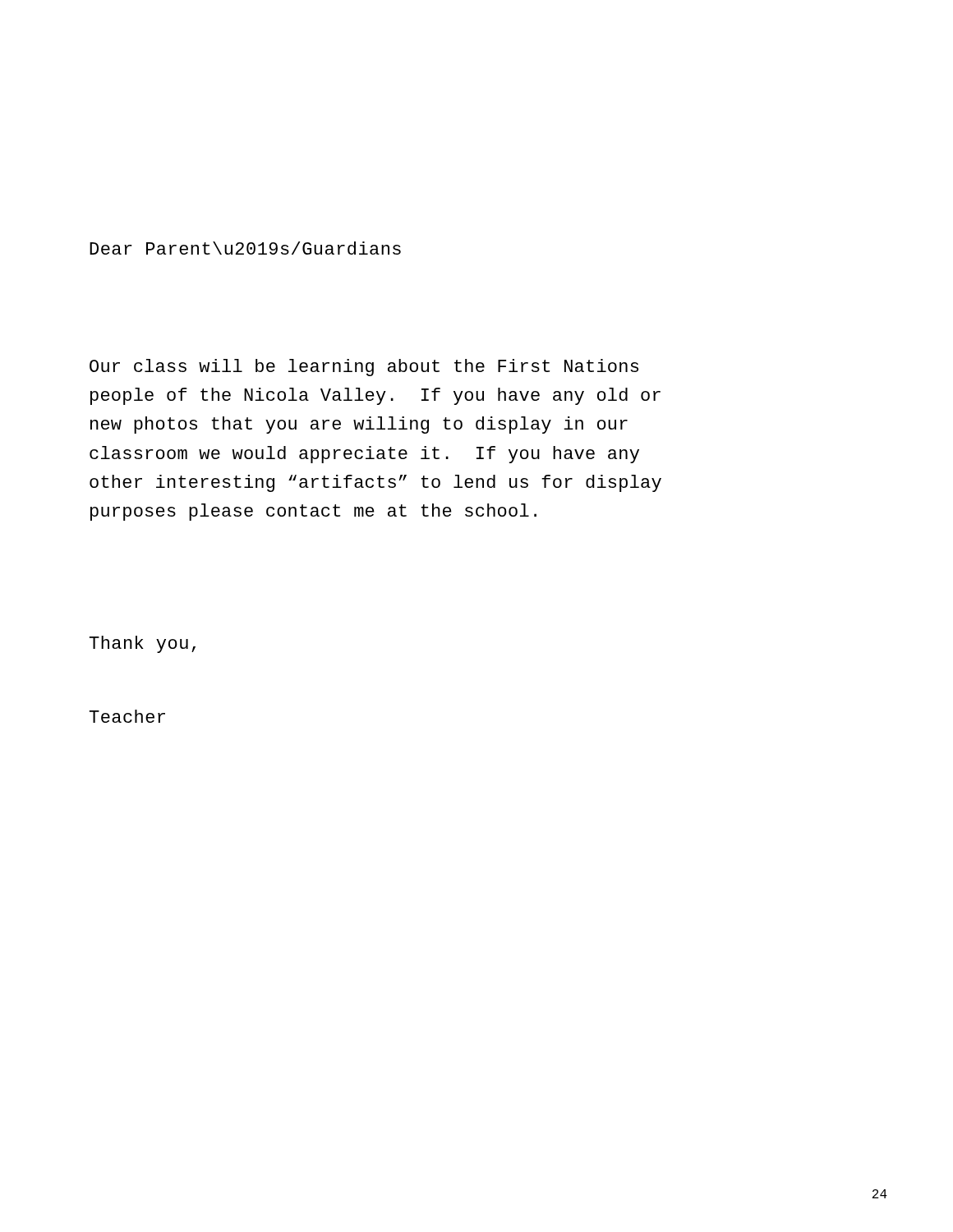This screenshot has height=1232, width=953.
Task: Where does it say "Thank you,"?
Action: click(x=145, y=644)
